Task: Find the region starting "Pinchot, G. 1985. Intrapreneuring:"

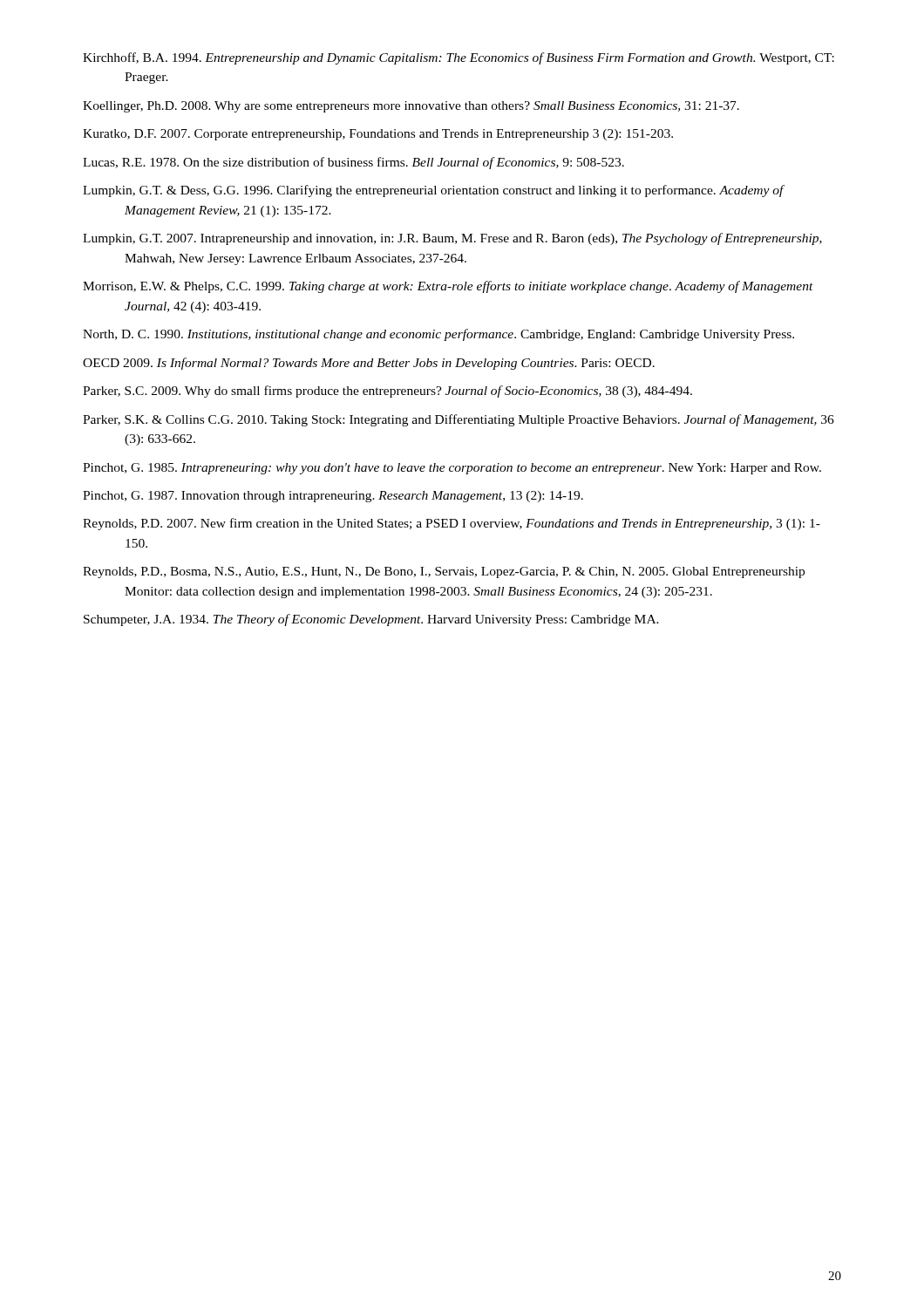Action: tap(452, 466)
